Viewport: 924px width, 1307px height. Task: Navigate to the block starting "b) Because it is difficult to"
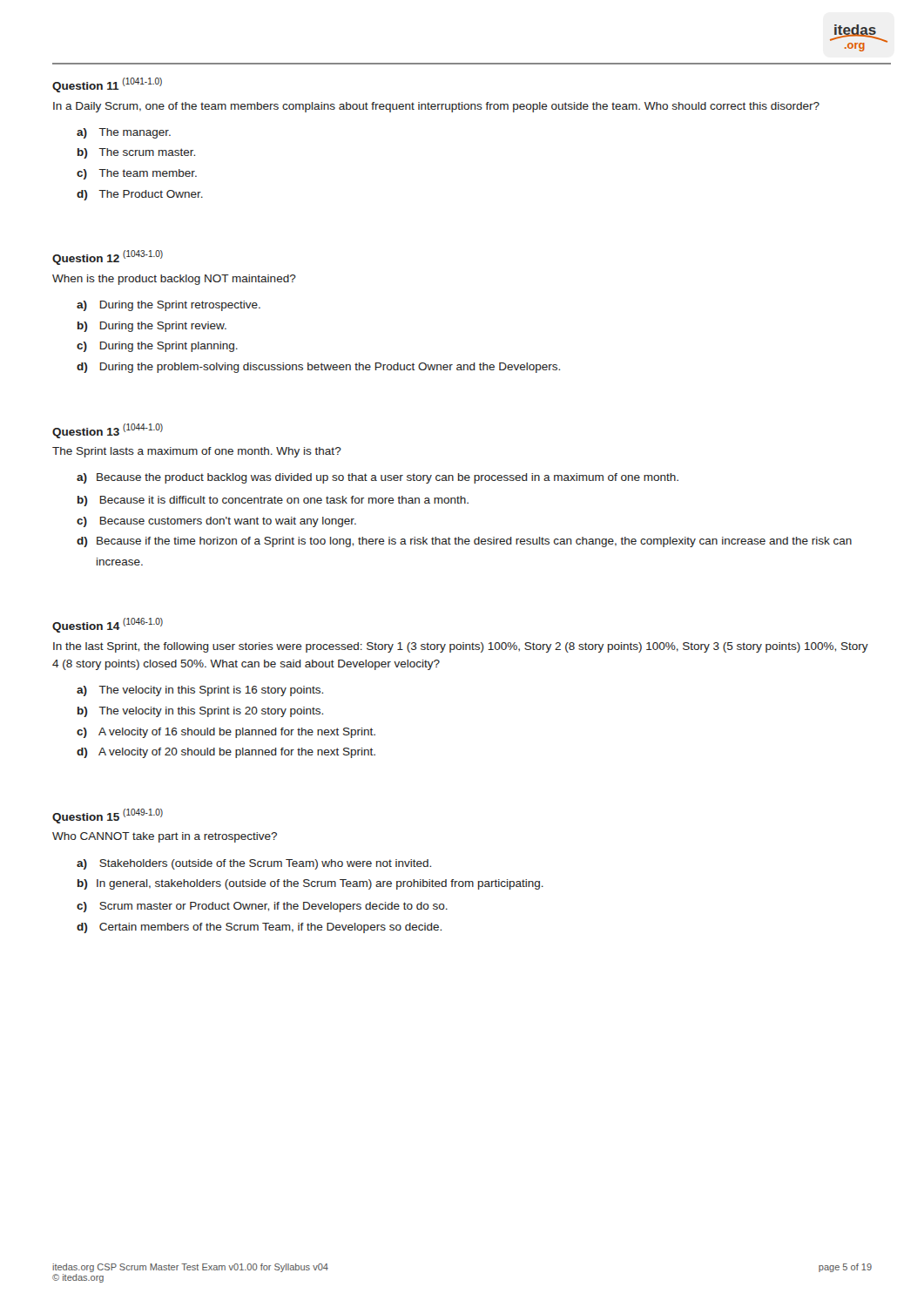coord(273,500)
